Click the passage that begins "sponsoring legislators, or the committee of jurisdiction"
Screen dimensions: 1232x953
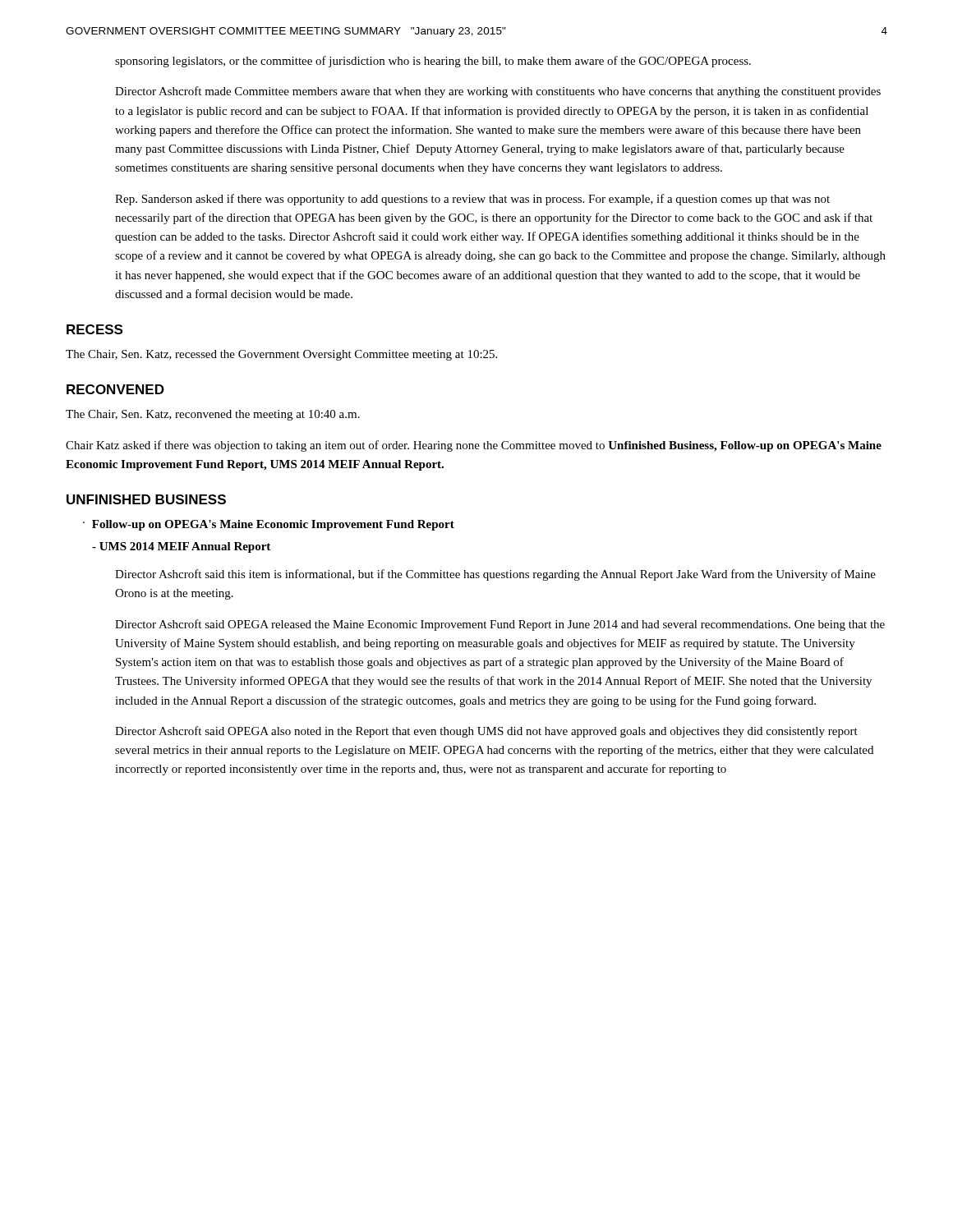click(x=433, y=61)
